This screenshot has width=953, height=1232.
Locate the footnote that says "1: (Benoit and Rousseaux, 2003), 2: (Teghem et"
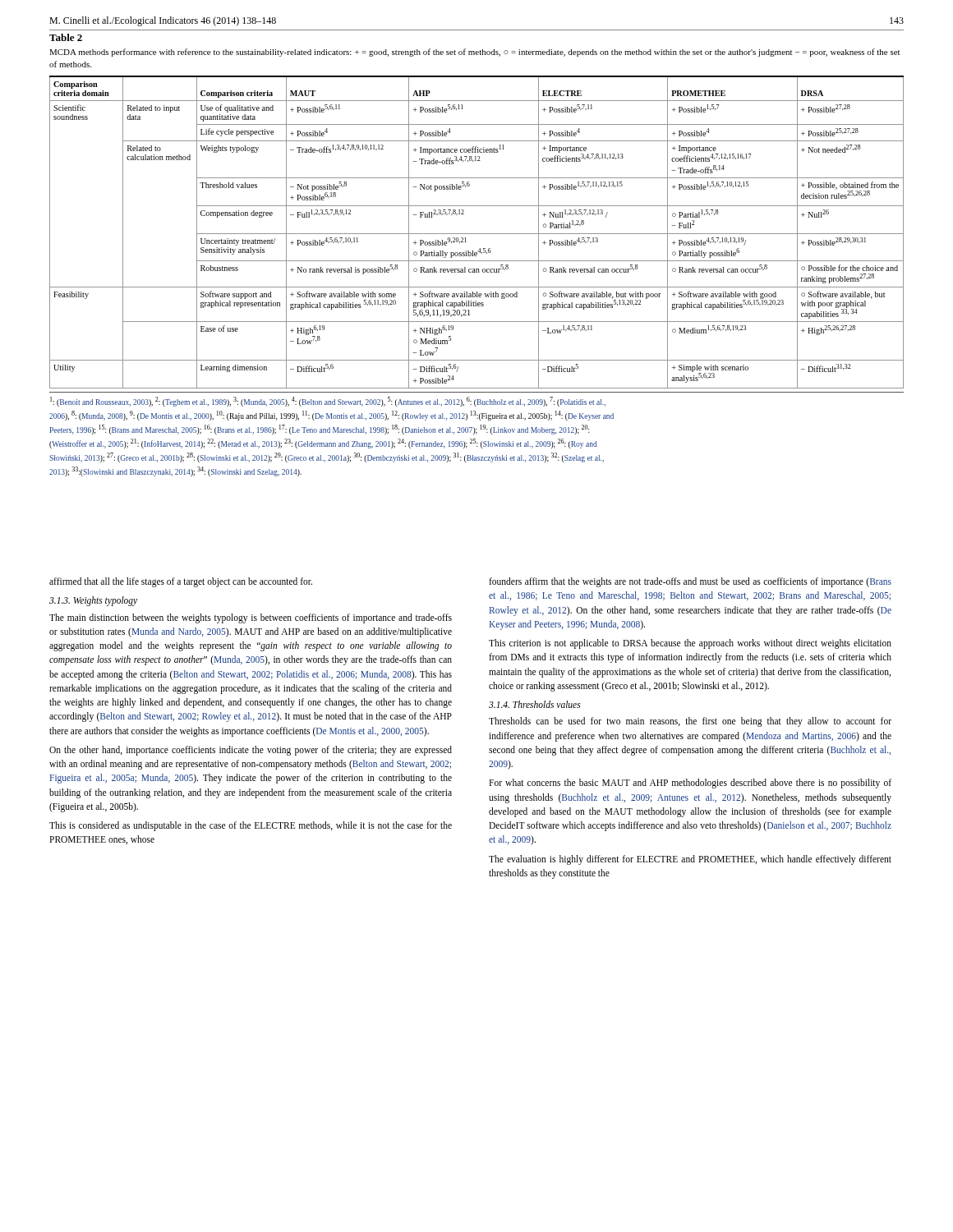332,436
